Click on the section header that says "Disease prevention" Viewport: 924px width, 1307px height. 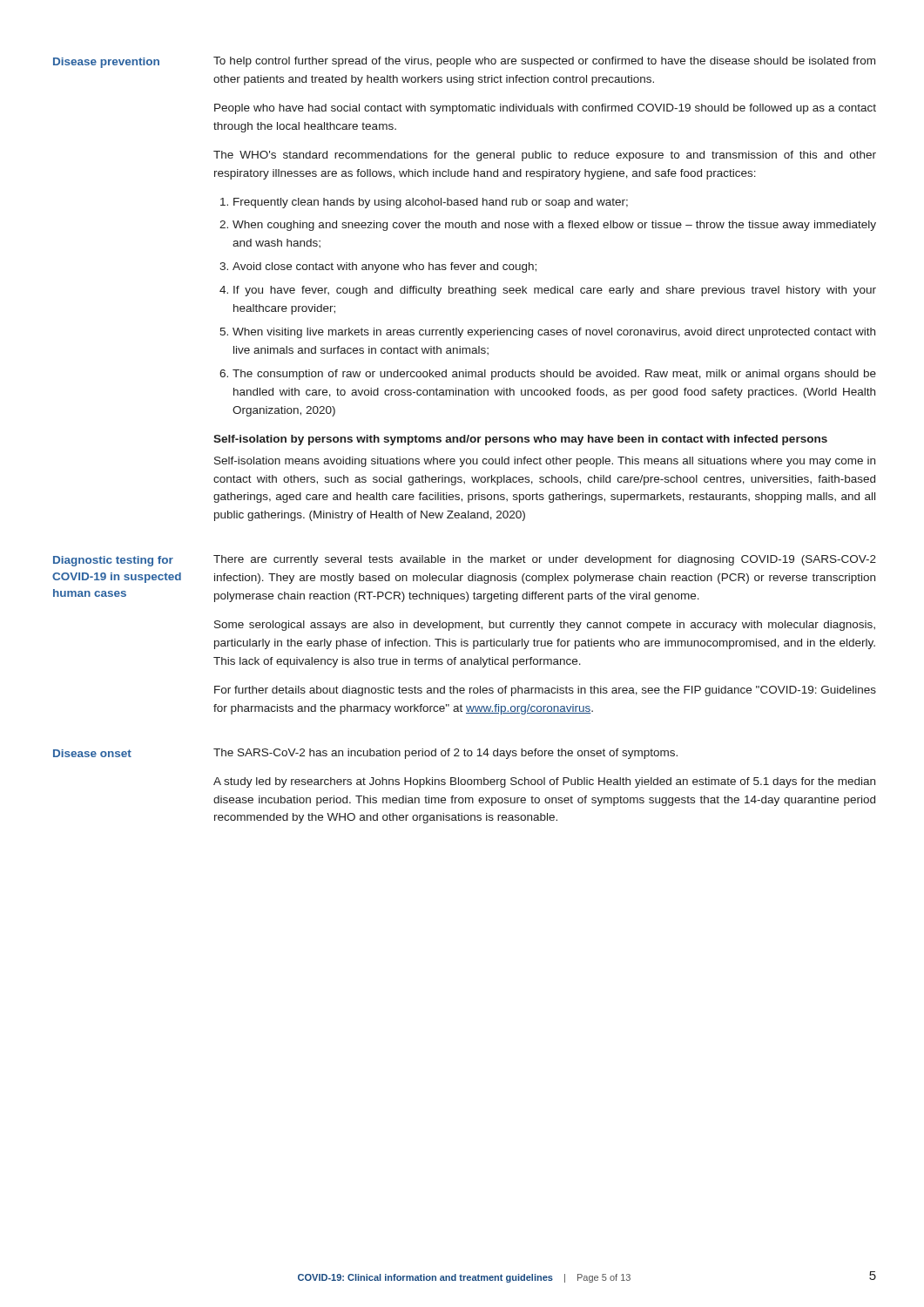pyautogui.click(x=106, y=61)
